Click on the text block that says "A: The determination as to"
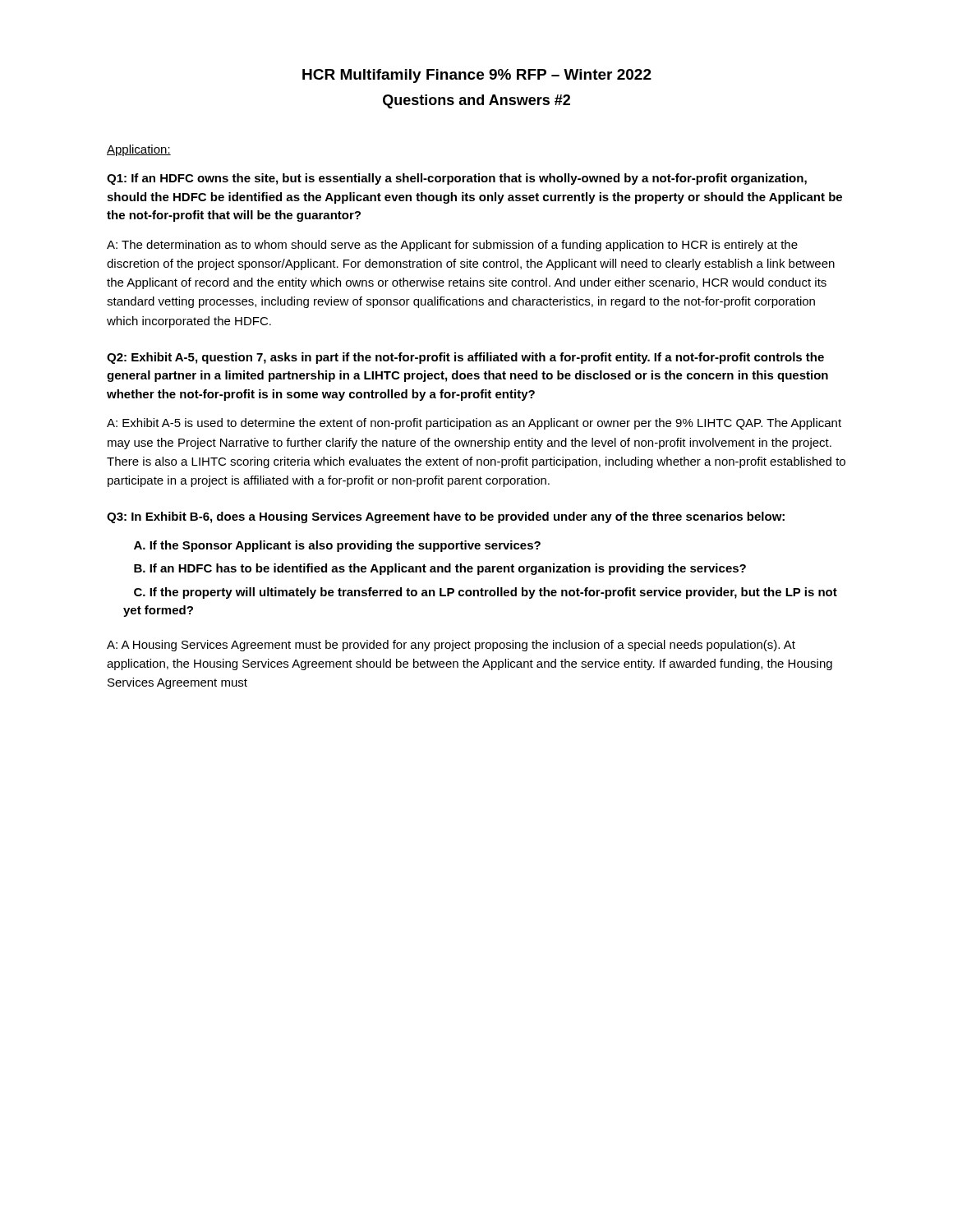 [471, 282]
